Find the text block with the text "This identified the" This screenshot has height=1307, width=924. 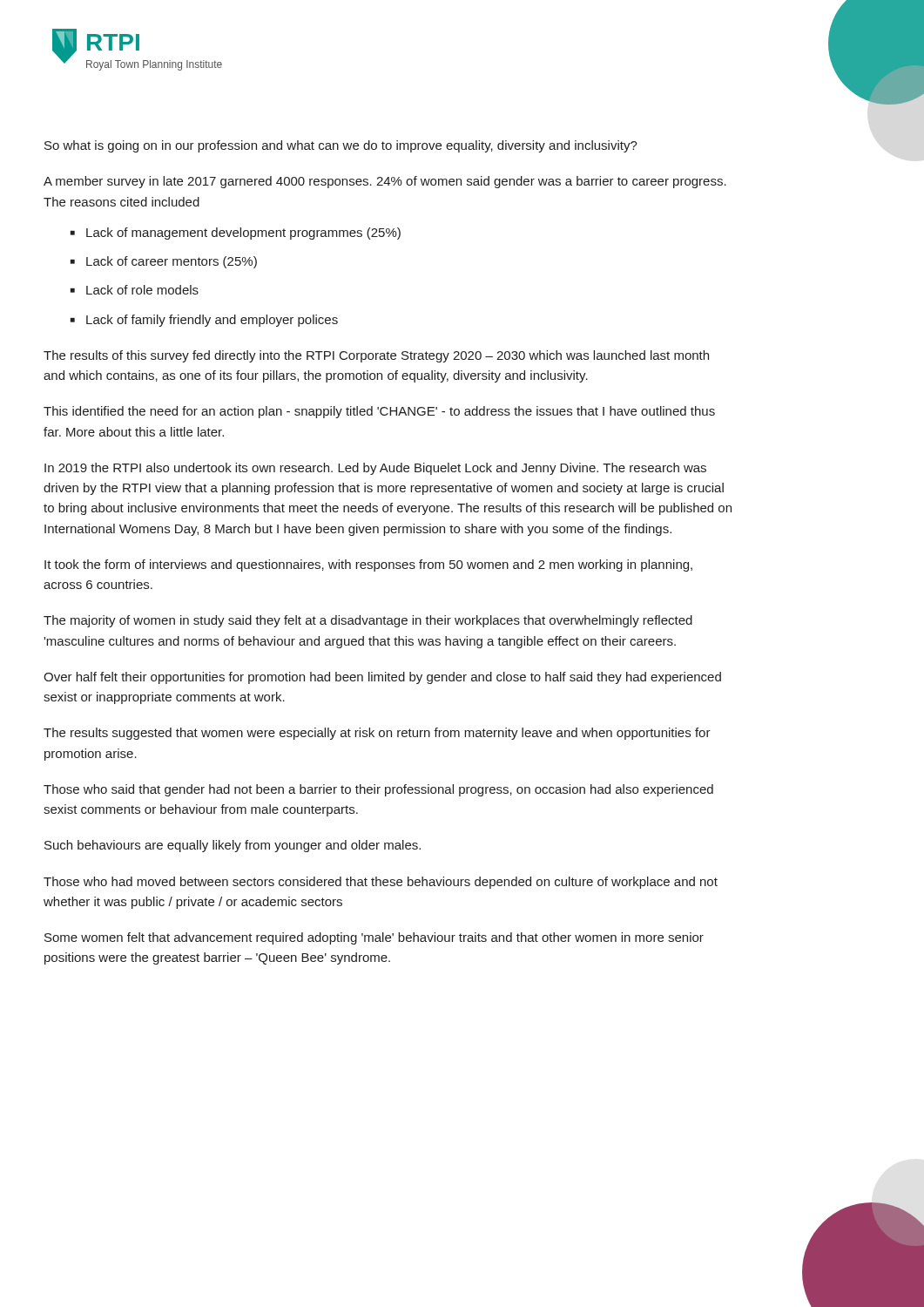click(379, 421)
